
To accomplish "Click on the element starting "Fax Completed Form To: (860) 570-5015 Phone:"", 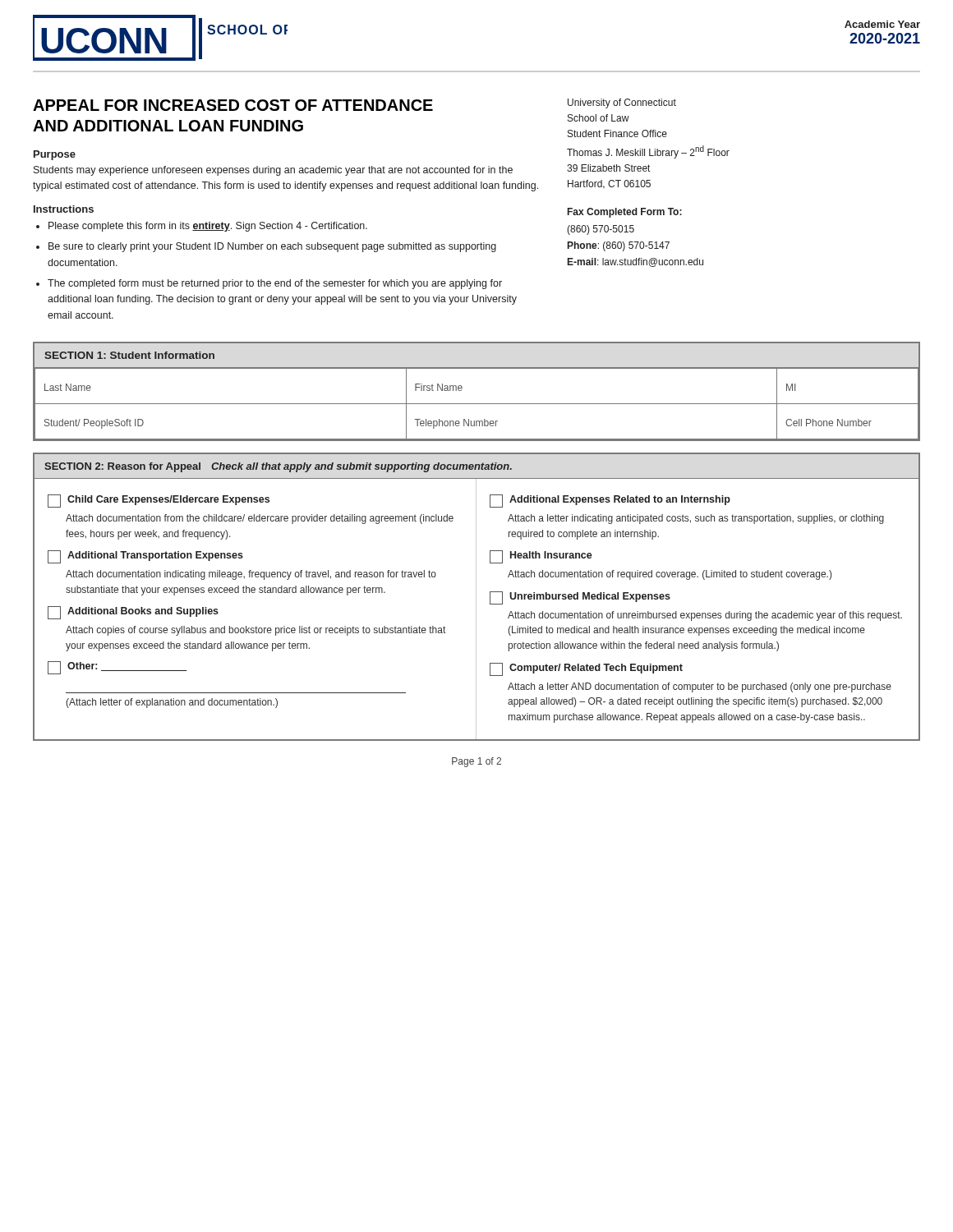I will 635,237.
